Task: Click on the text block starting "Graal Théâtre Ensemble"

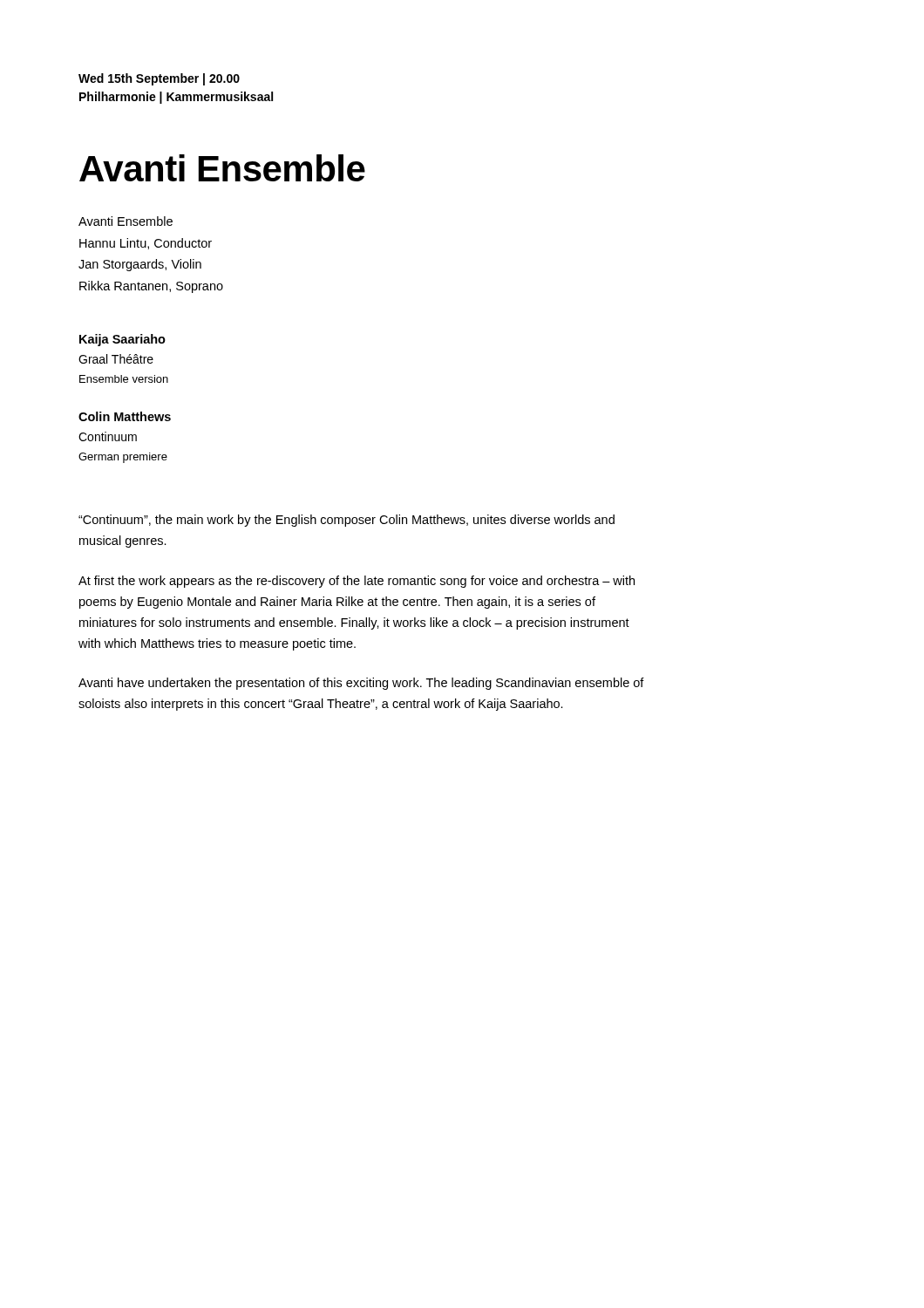Action: (123, 369)
